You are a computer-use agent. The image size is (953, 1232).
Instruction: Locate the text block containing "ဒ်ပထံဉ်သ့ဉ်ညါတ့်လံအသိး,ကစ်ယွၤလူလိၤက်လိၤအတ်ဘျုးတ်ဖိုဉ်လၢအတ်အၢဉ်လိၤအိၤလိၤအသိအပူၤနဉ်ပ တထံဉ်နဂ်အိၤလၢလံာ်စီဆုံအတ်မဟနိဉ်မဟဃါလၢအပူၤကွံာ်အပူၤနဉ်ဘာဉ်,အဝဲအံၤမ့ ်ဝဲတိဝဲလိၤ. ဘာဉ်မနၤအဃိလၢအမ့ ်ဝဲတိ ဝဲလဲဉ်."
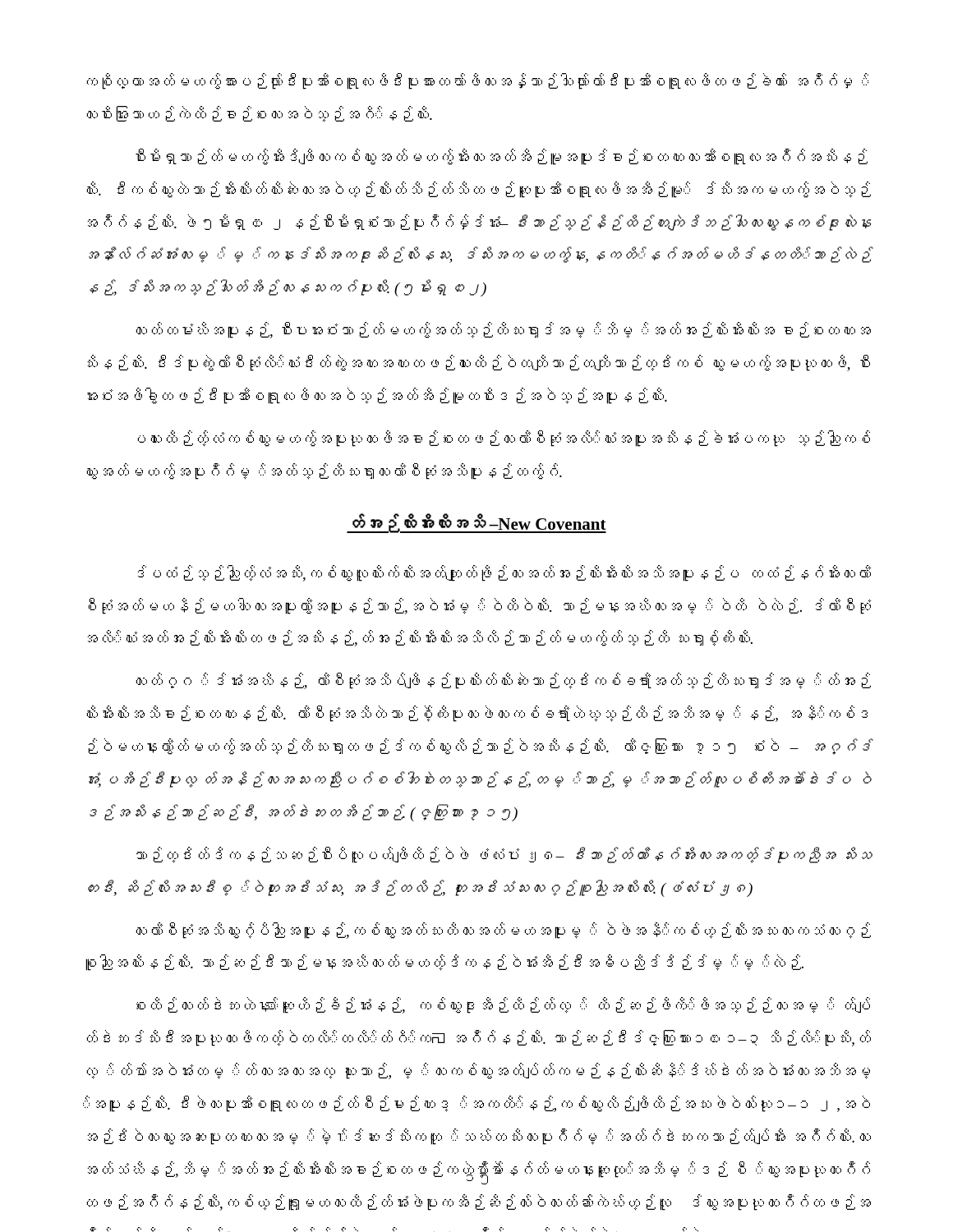476,895
